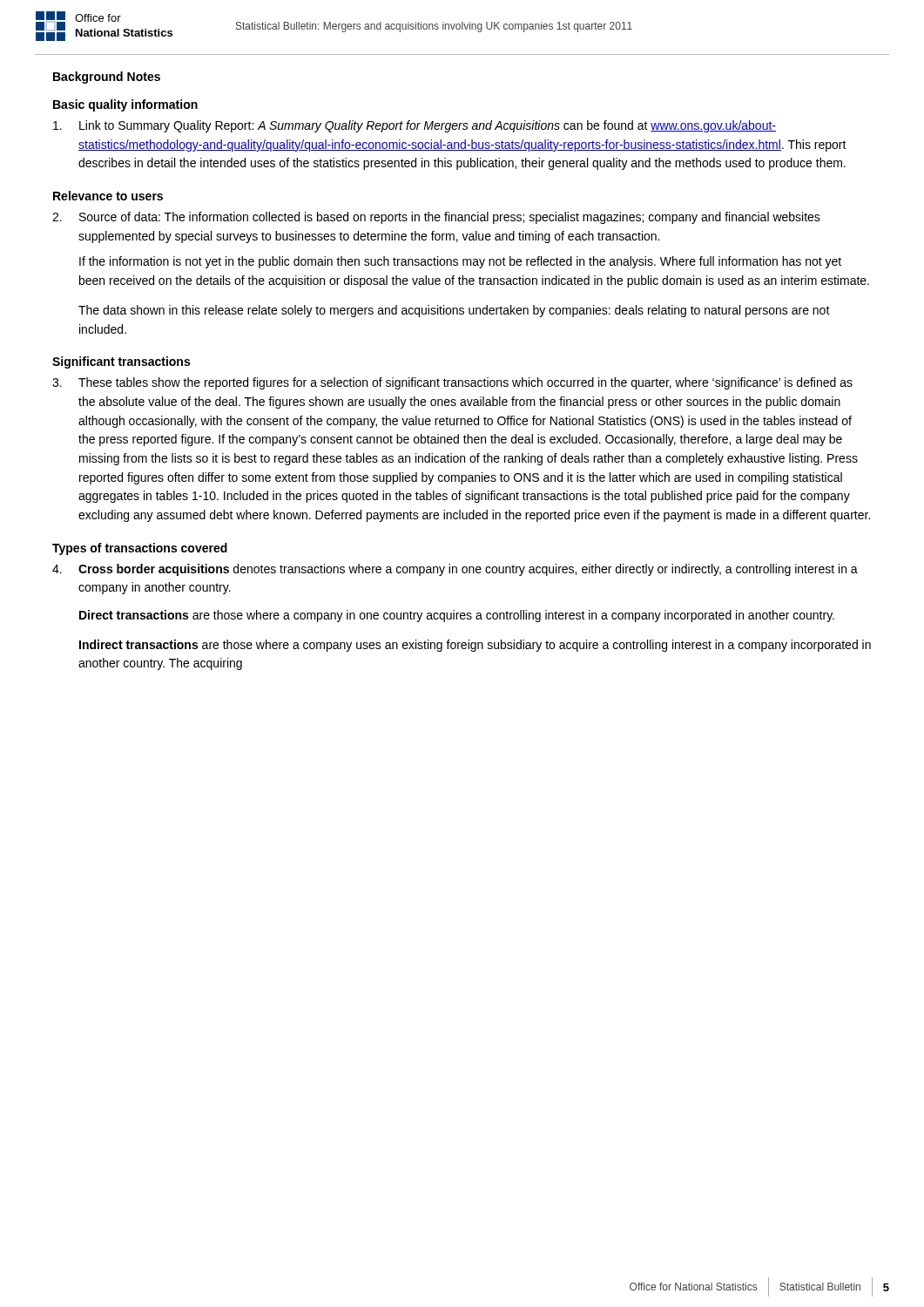The height and width of the screenshot is (1307, 924).
Task: Find the block on this page that starts "Link to Summary Quality Report: A Summary"
Action: coord(462,145)
